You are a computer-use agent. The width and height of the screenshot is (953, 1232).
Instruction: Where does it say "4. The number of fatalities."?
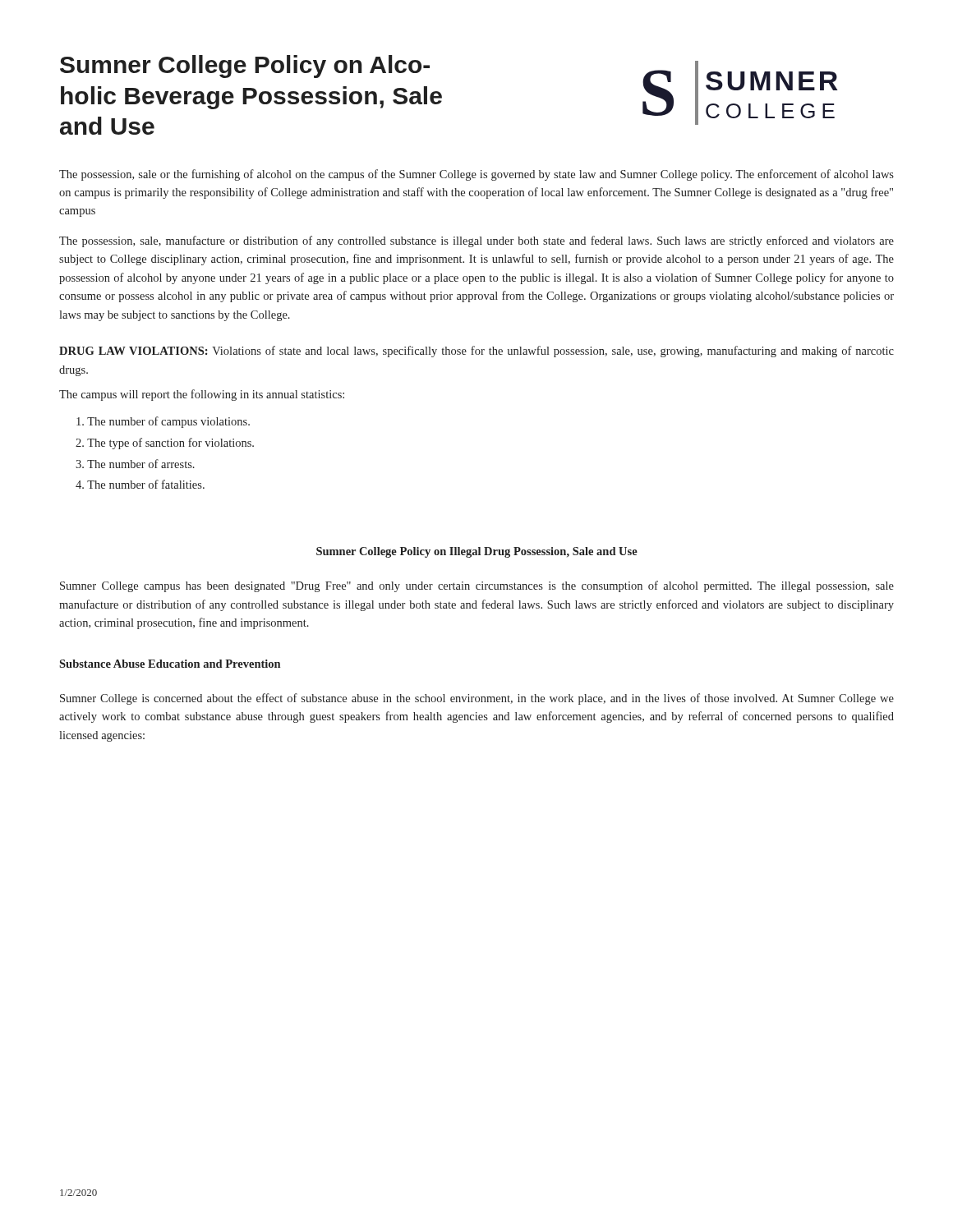[140, 485]
